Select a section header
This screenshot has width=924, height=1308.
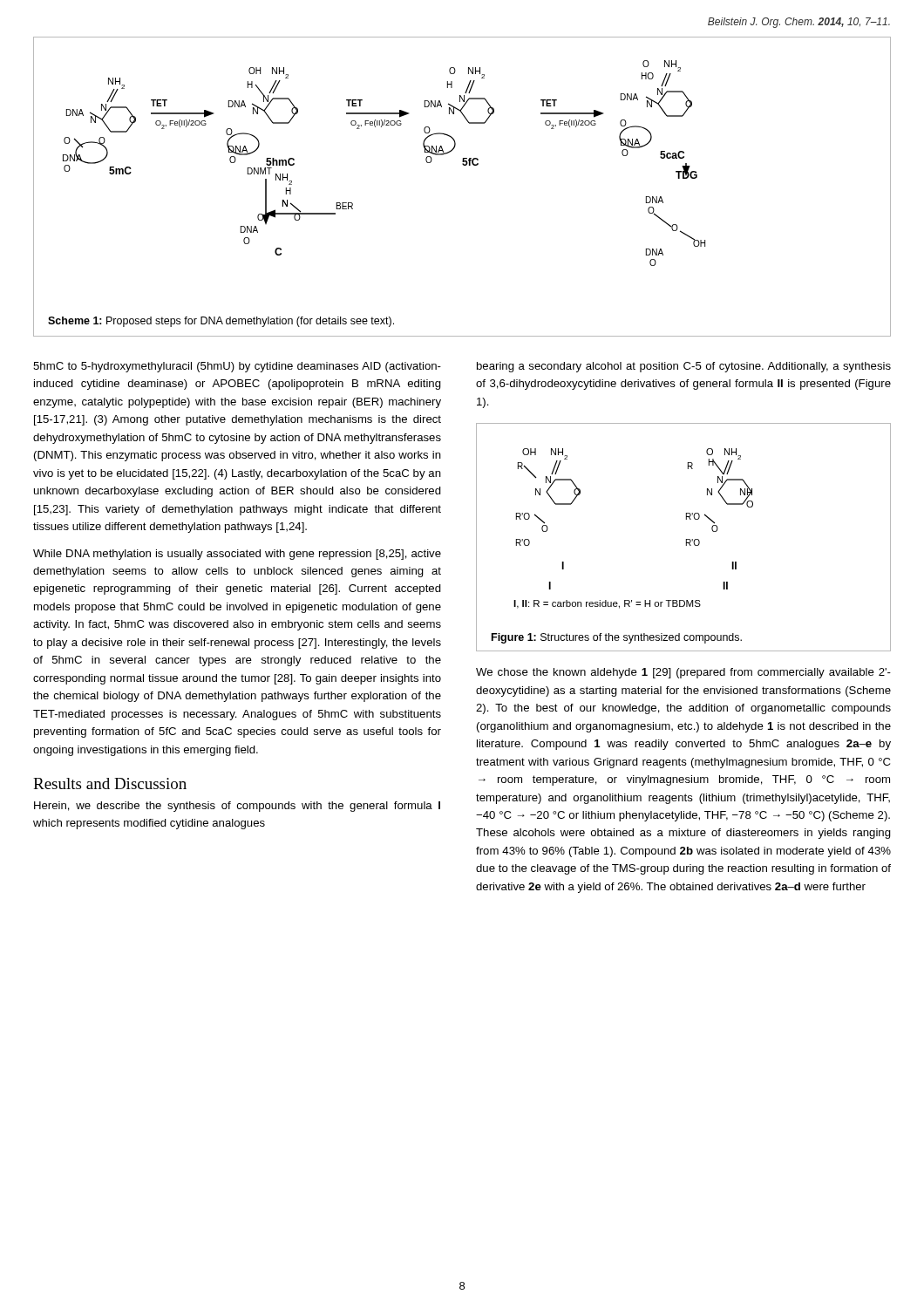(x=110, y=783)
